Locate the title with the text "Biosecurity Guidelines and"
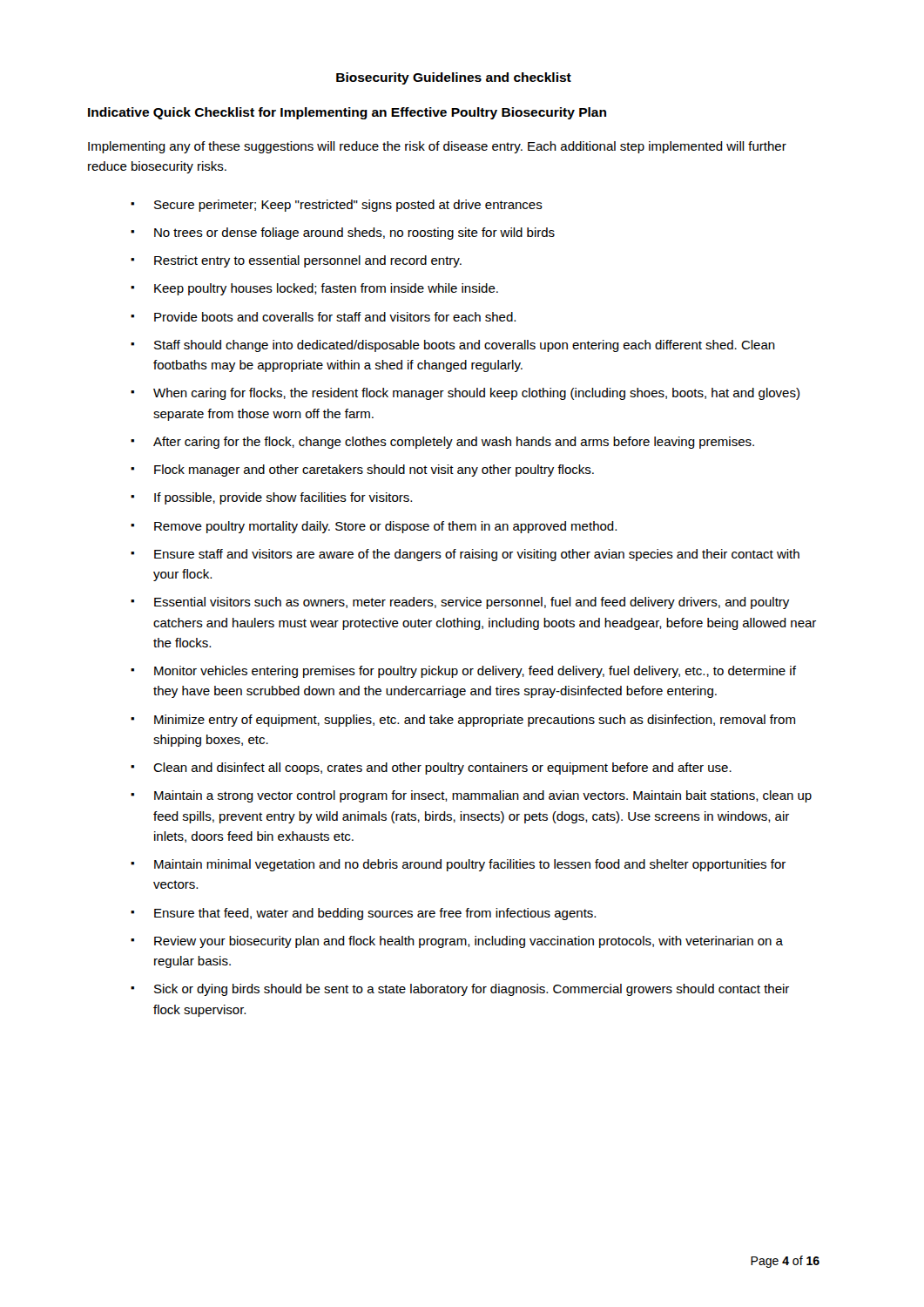 [453, 77]
